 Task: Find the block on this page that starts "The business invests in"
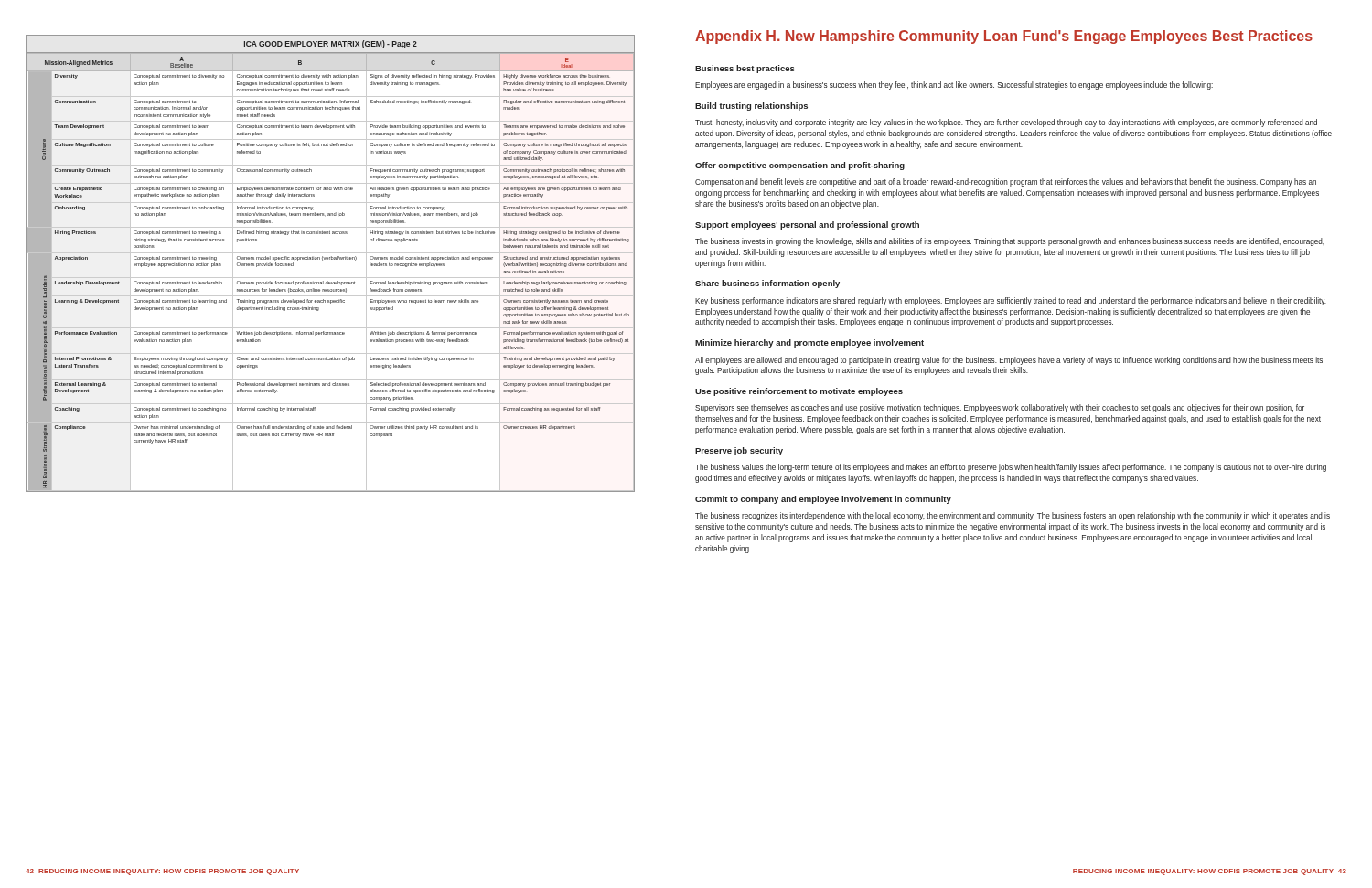1015,253
